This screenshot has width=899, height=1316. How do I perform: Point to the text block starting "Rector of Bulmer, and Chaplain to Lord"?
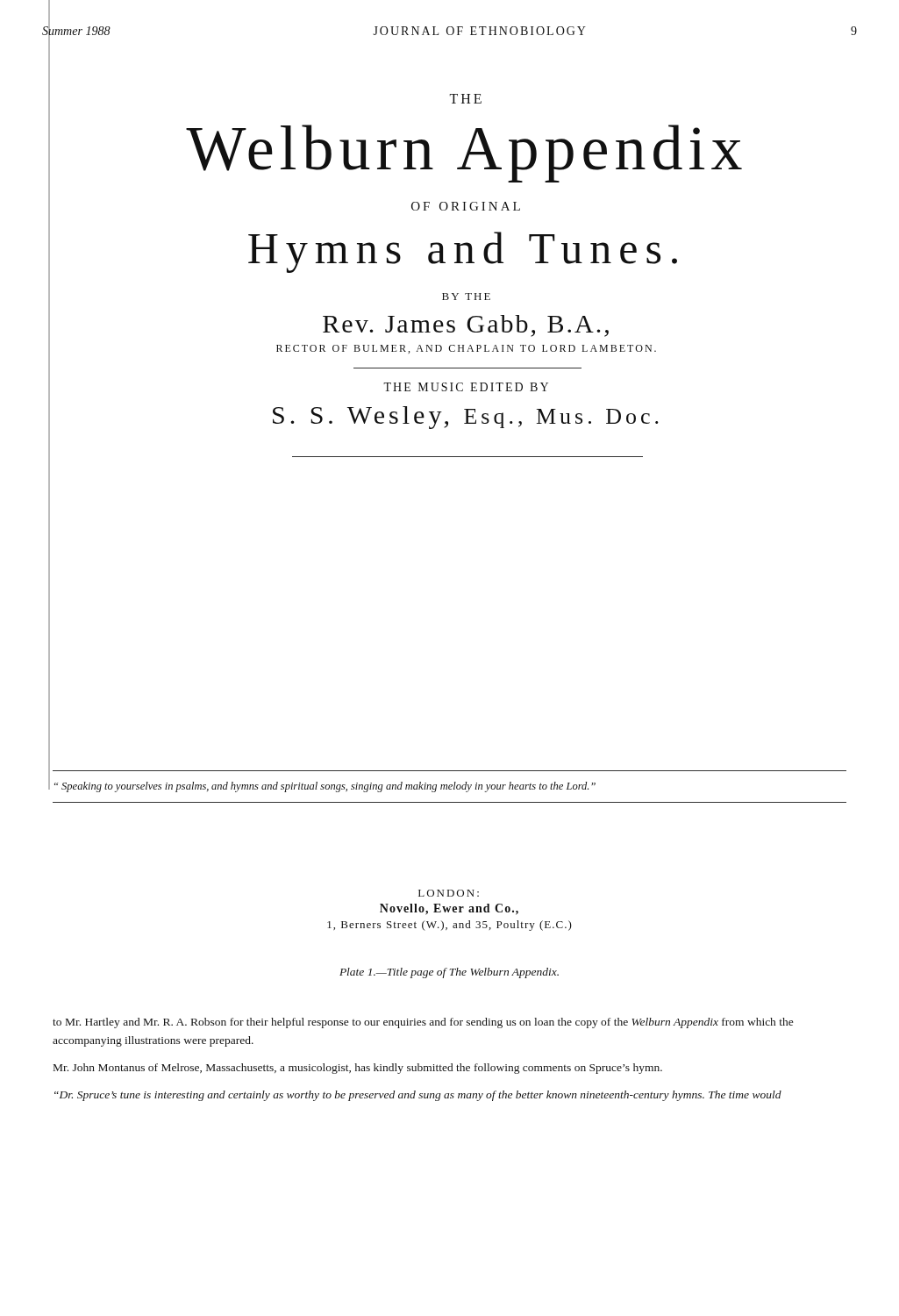[467, 348]
